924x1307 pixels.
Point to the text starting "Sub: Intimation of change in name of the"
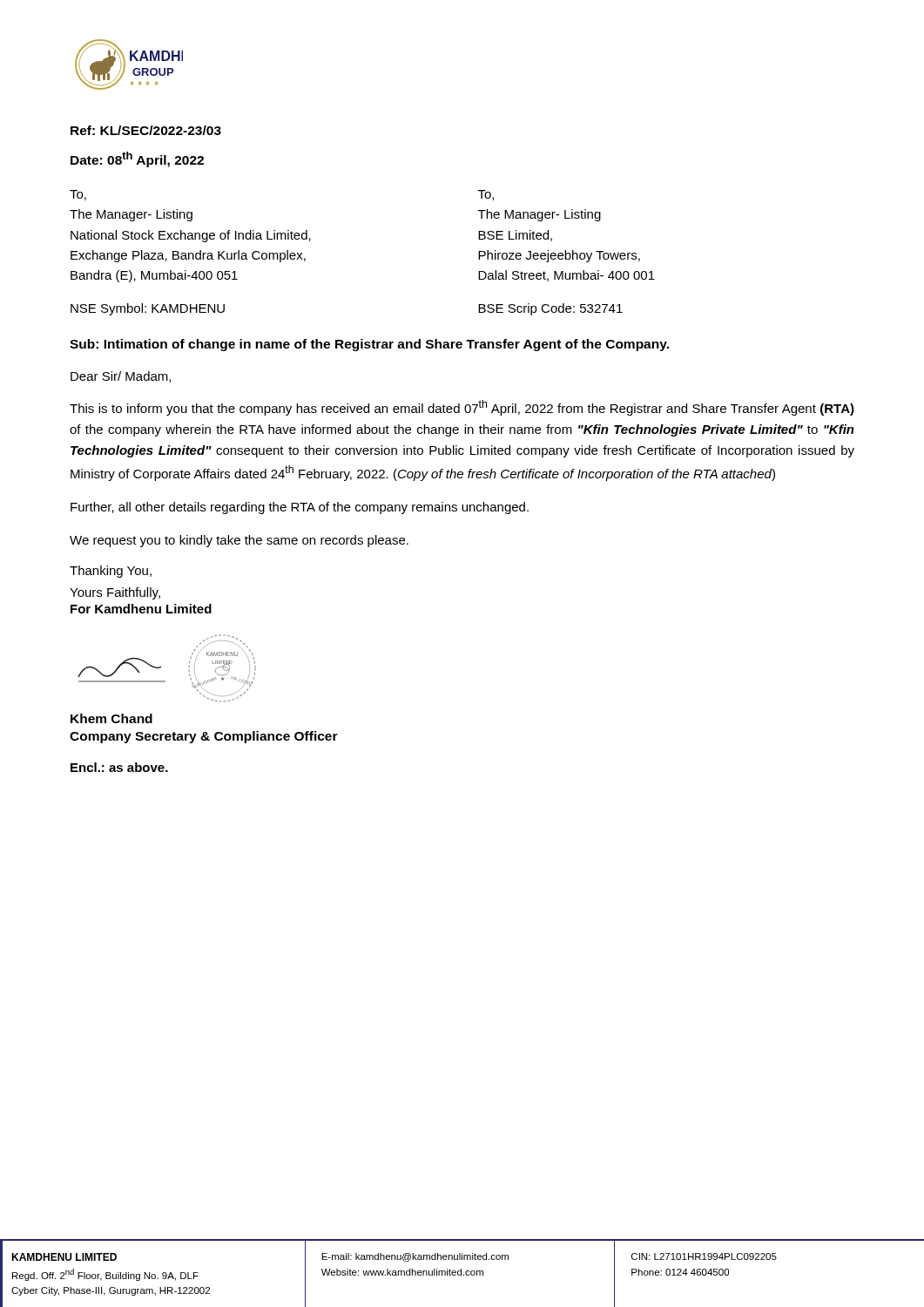pos(370,344)
